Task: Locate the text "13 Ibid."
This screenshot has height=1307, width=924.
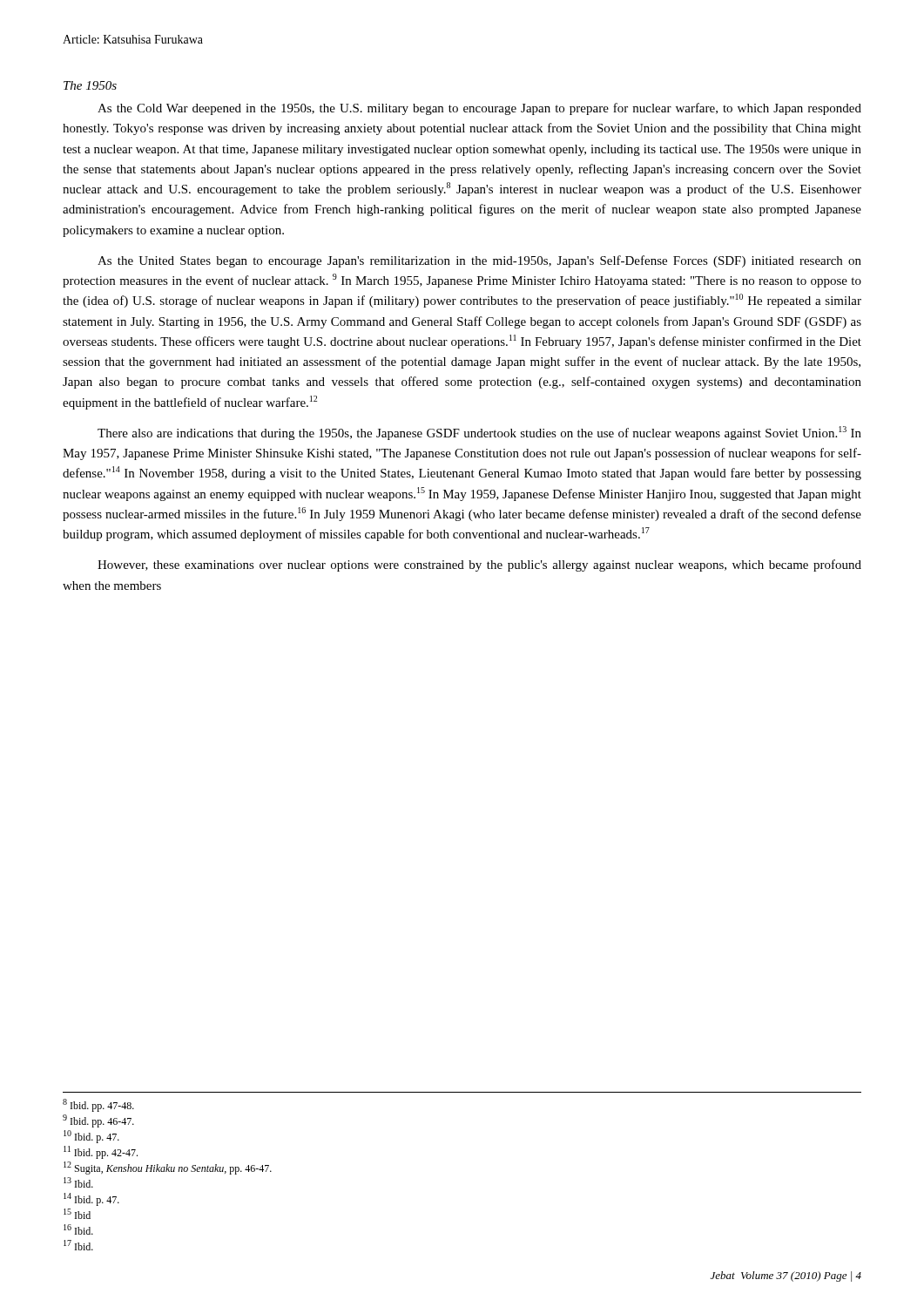Action: 78,1183
